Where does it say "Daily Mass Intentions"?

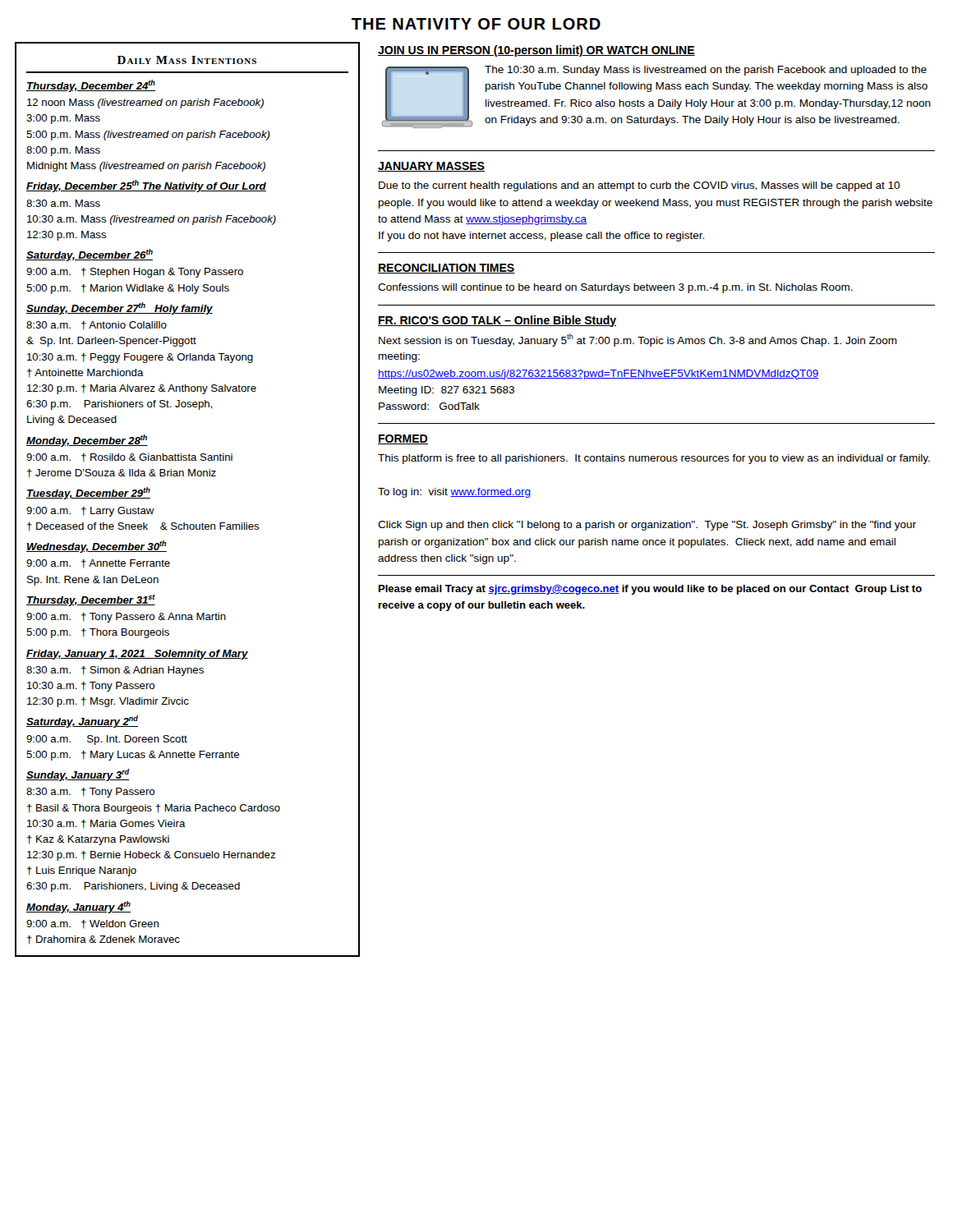(x=187, y=60)
